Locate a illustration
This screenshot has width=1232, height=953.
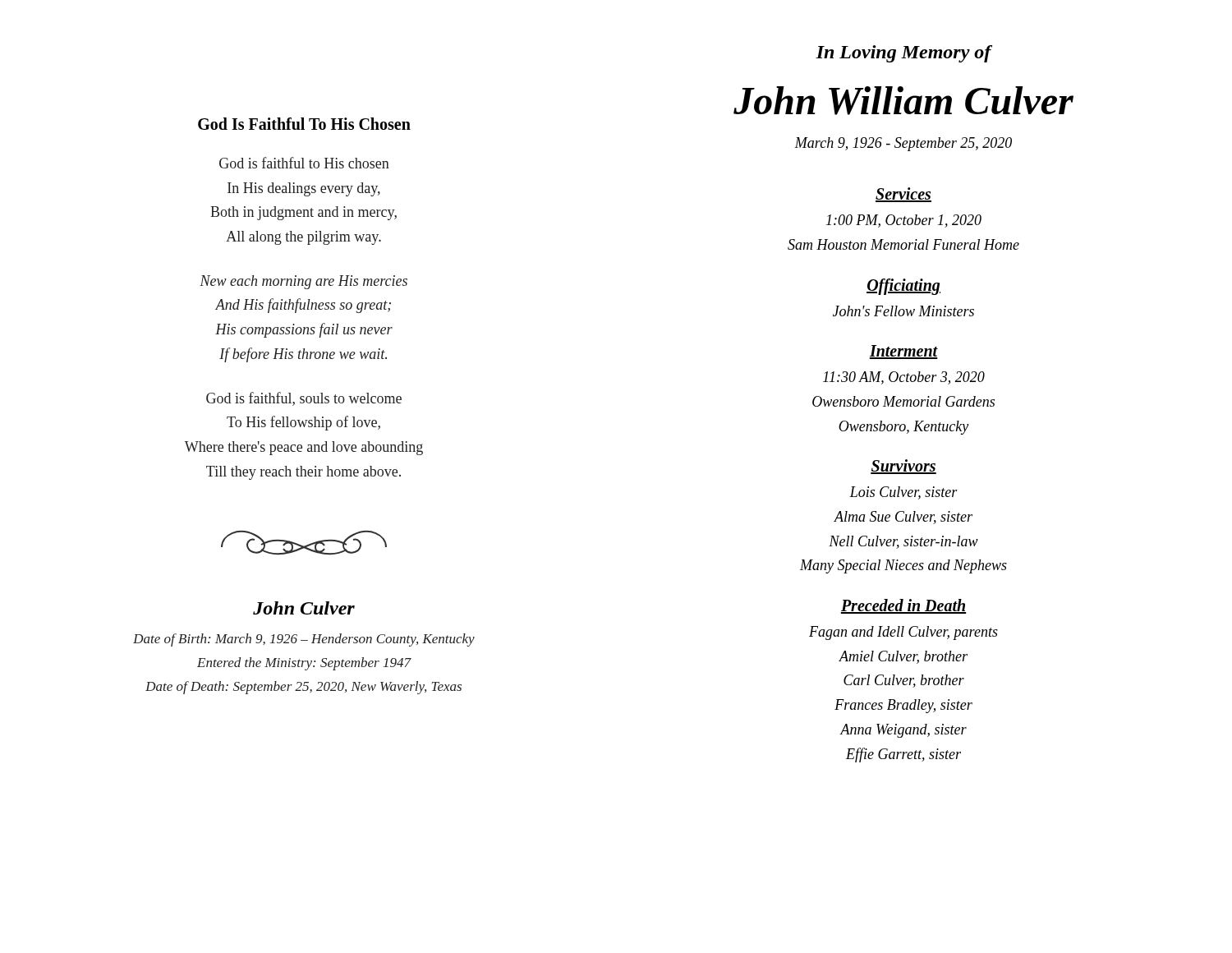[x=304, y=551]
